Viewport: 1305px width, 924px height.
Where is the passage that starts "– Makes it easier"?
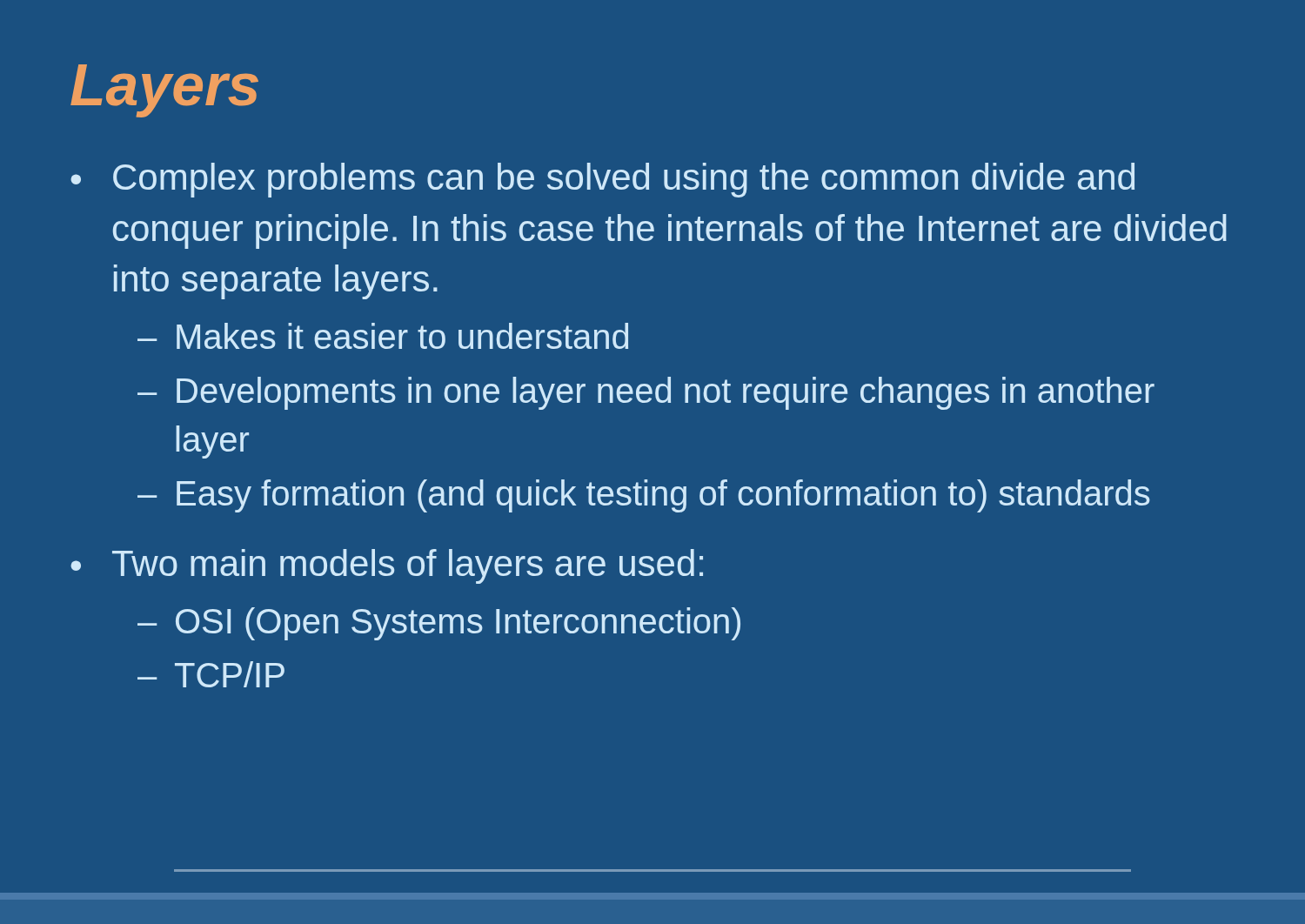click(x=383, y=336)
